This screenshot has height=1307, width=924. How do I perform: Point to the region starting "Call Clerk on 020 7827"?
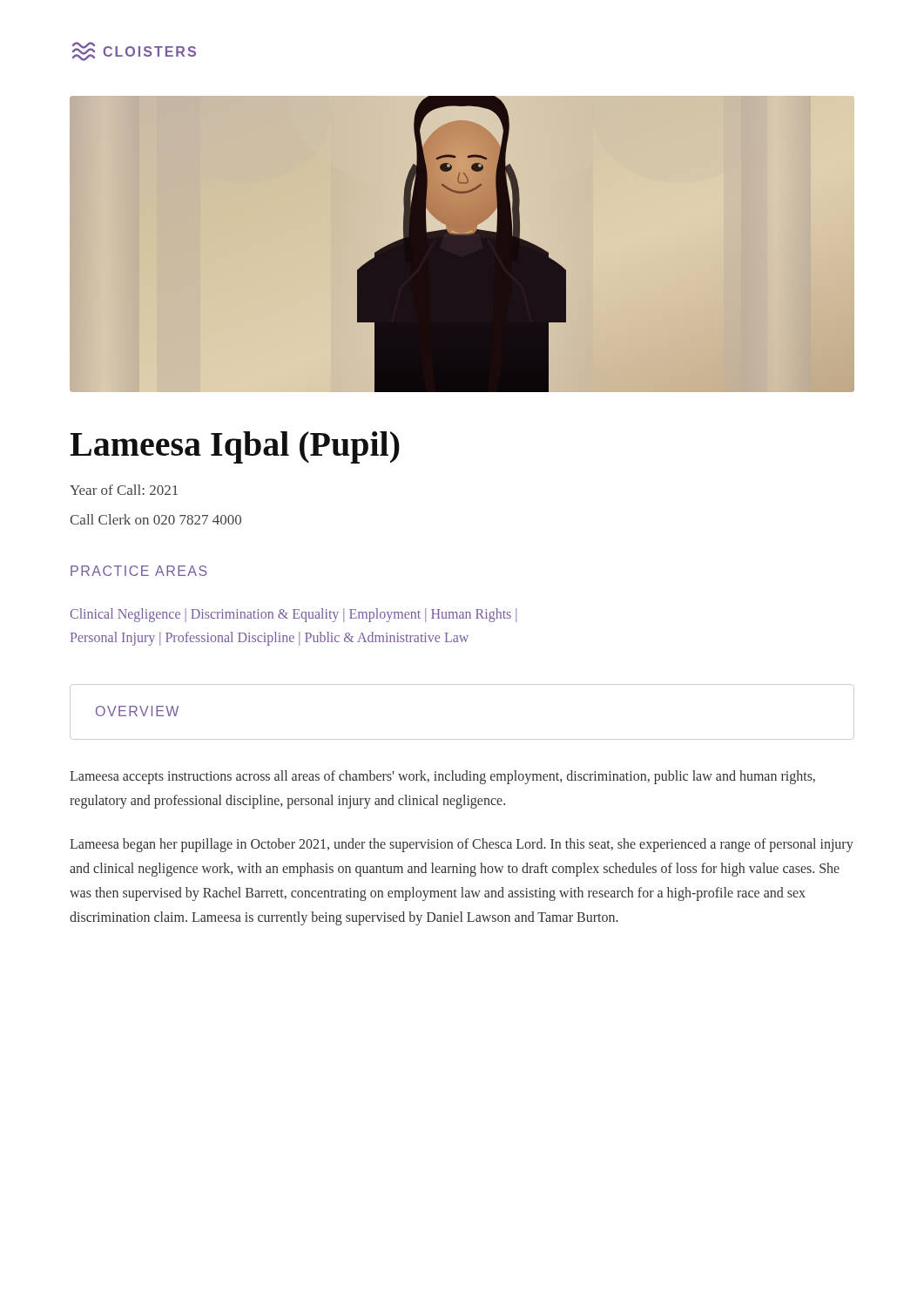[156, 520]
